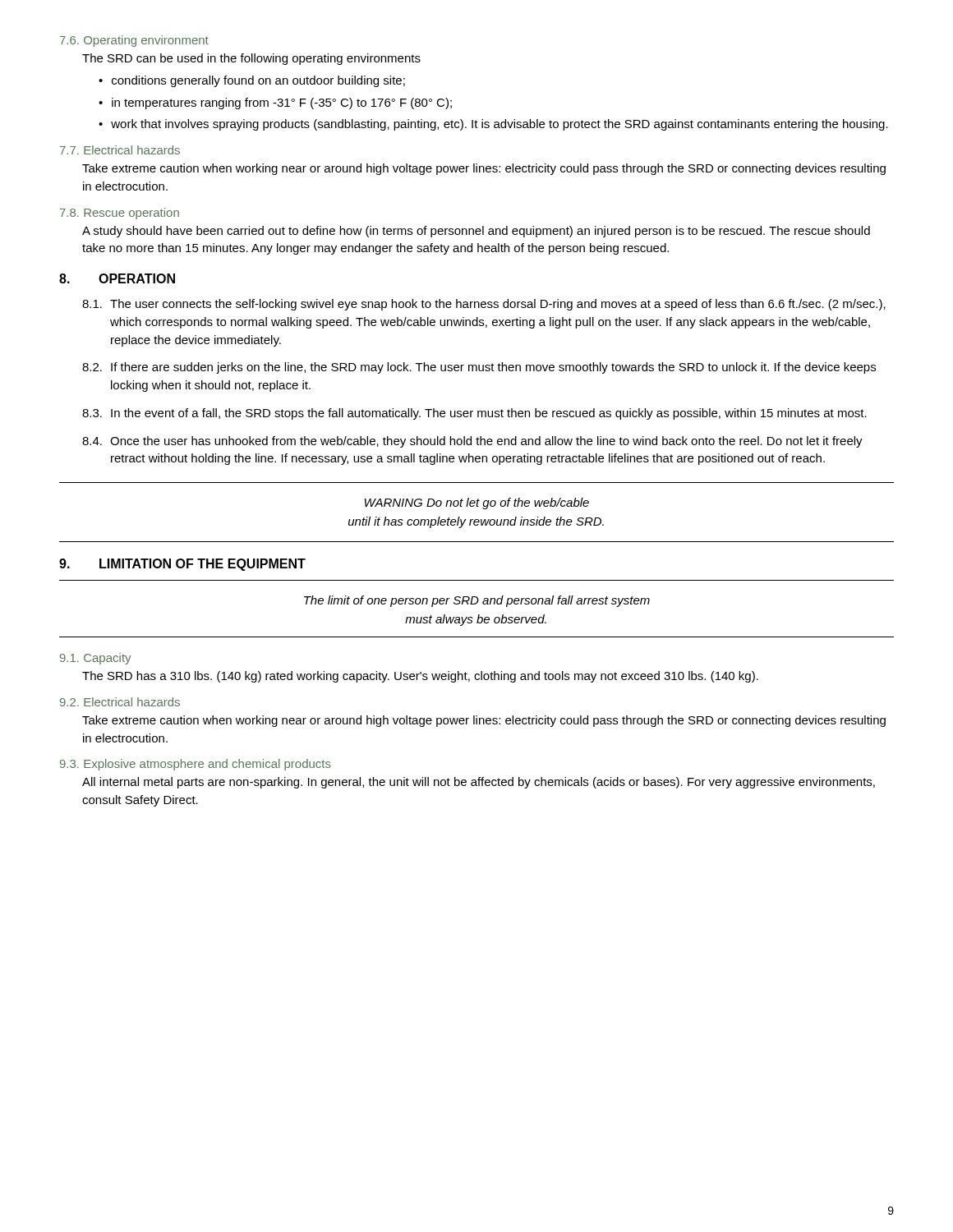Click on the passage starting "A study should have been"
The image size is (953, 1232).
tap(476, 239)
